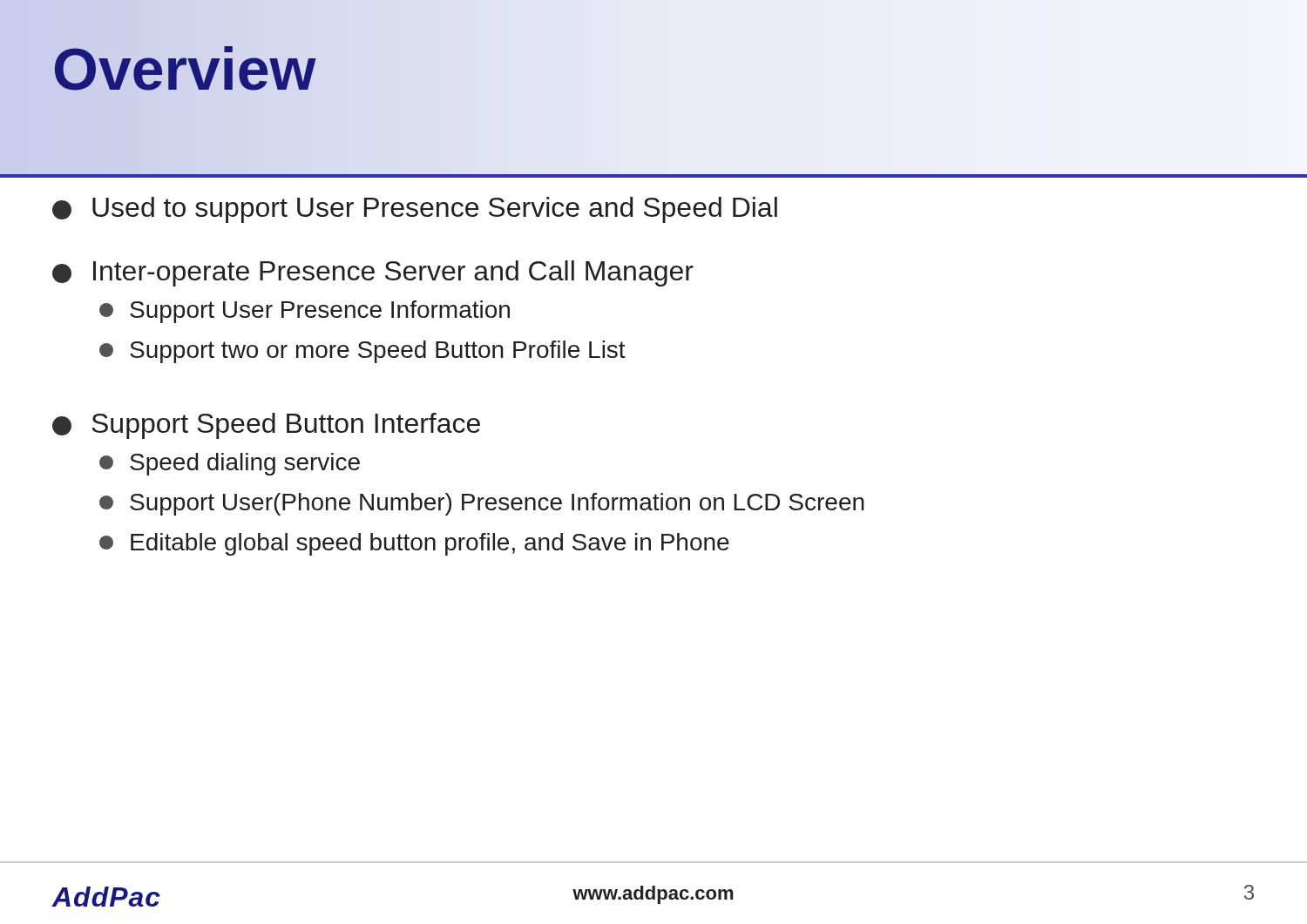Click on the list item that reads "Inter-operate Presence Server and Call Manager Support User"
The height and width of the screenshot is (924, 1307).
[x=373, y=273]
